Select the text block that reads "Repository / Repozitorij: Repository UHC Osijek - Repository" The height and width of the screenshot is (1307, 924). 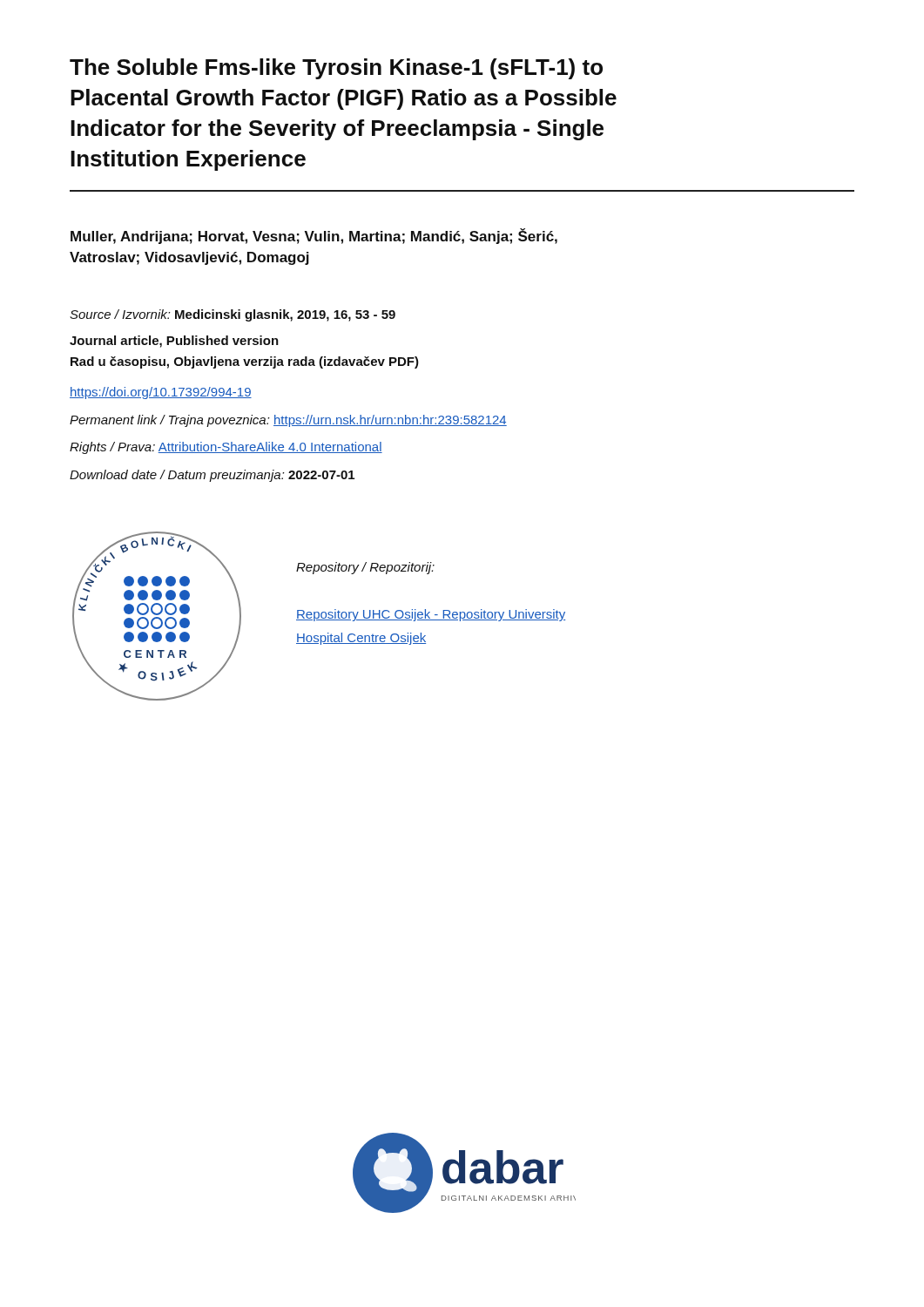(x=431, y=602)
